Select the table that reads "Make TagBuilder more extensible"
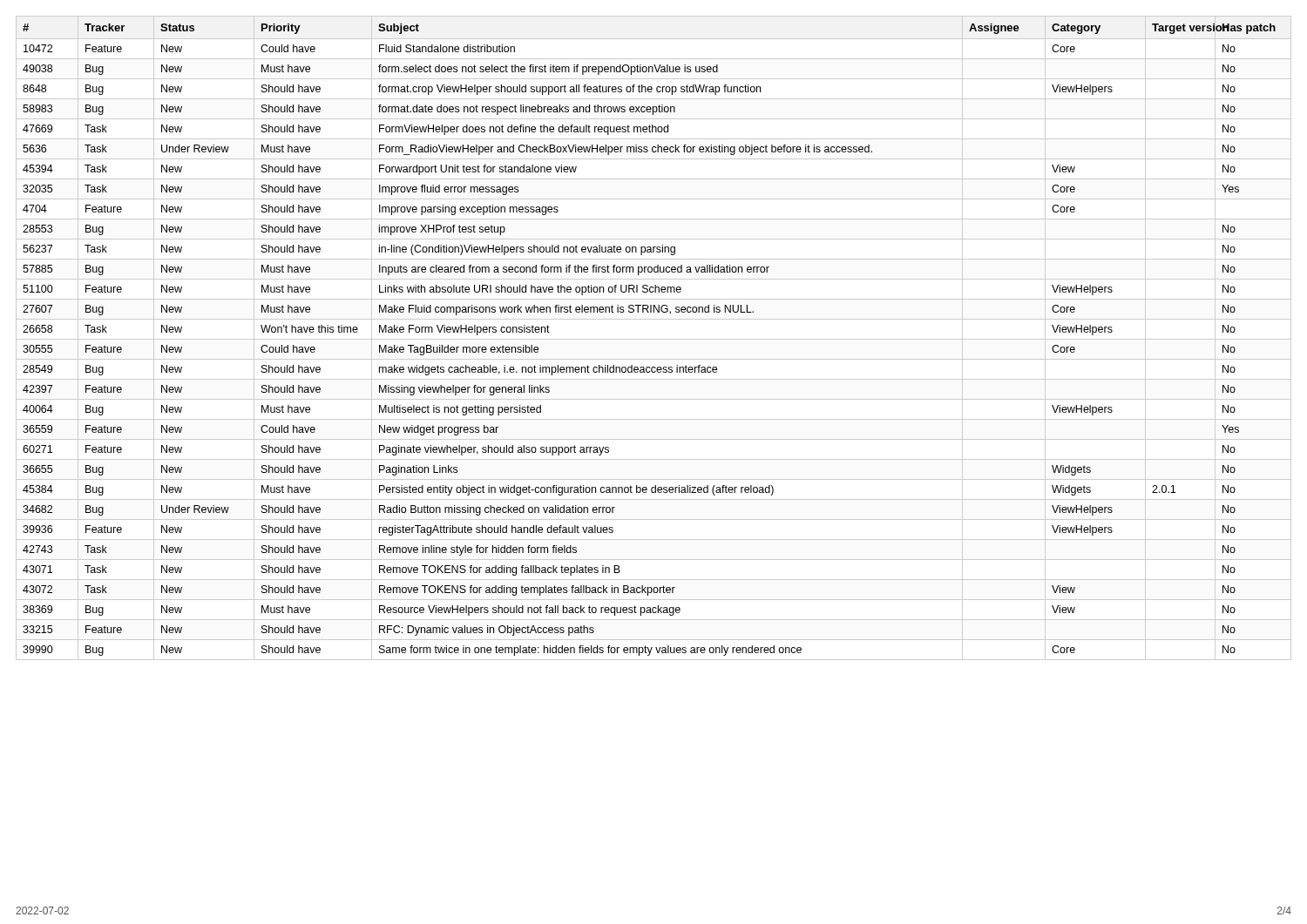The image size is (1307, 924). [x=654, y=338]
